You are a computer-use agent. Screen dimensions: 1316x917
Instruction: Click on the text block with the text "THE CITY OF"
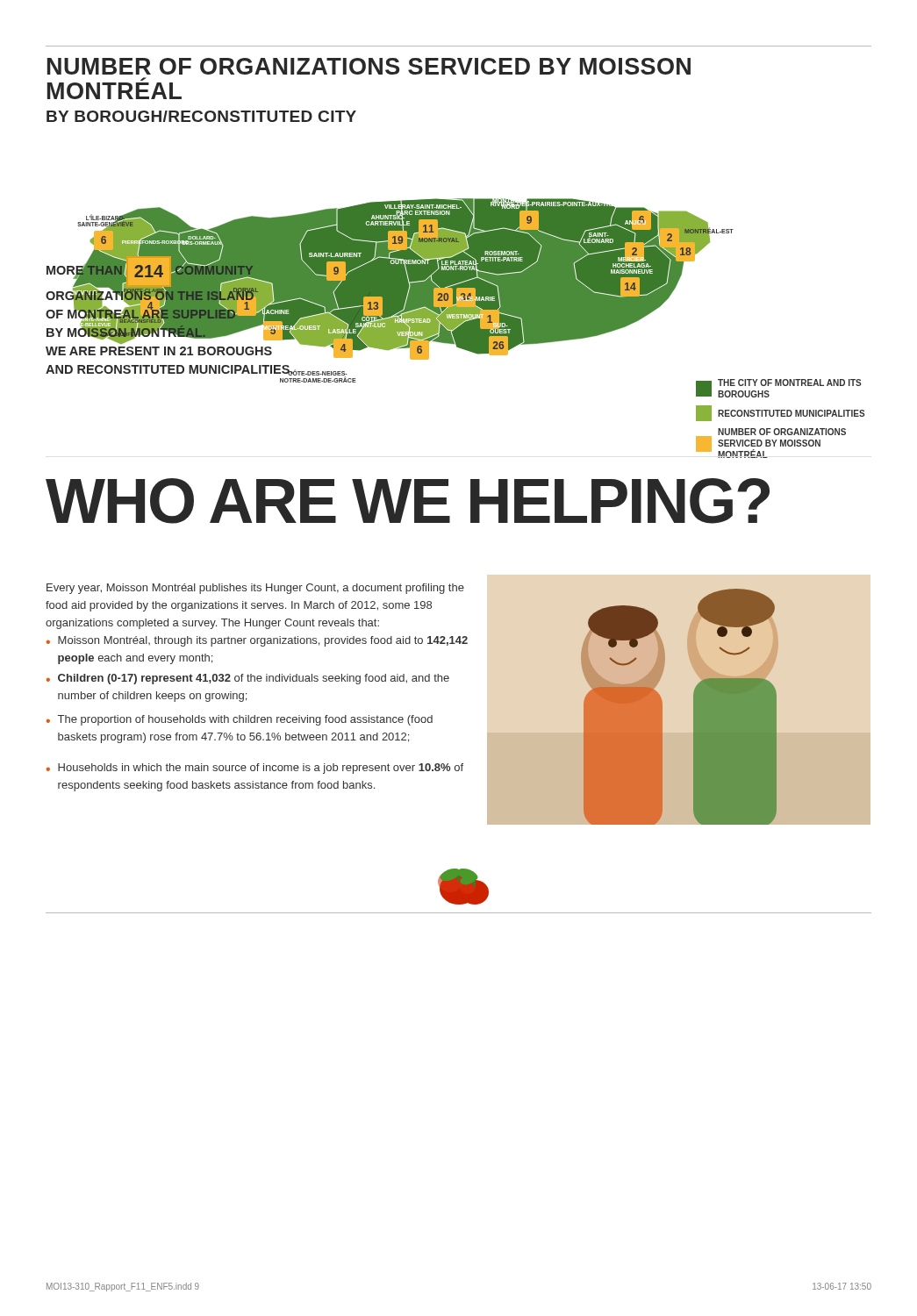(784, 419)
